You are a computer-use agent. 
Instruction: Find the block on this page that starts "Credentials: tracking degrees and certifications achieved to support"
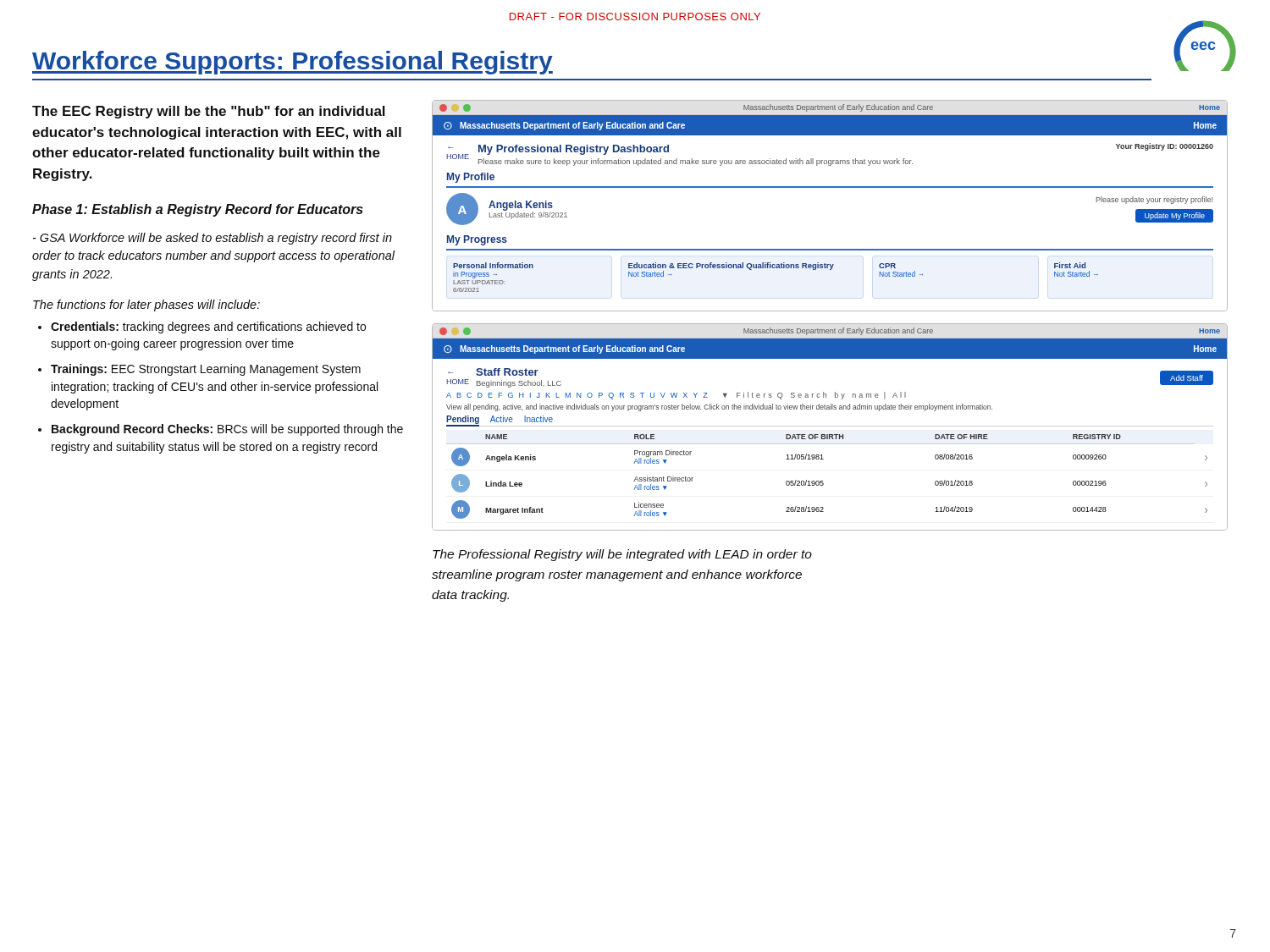tap(209, 335)
